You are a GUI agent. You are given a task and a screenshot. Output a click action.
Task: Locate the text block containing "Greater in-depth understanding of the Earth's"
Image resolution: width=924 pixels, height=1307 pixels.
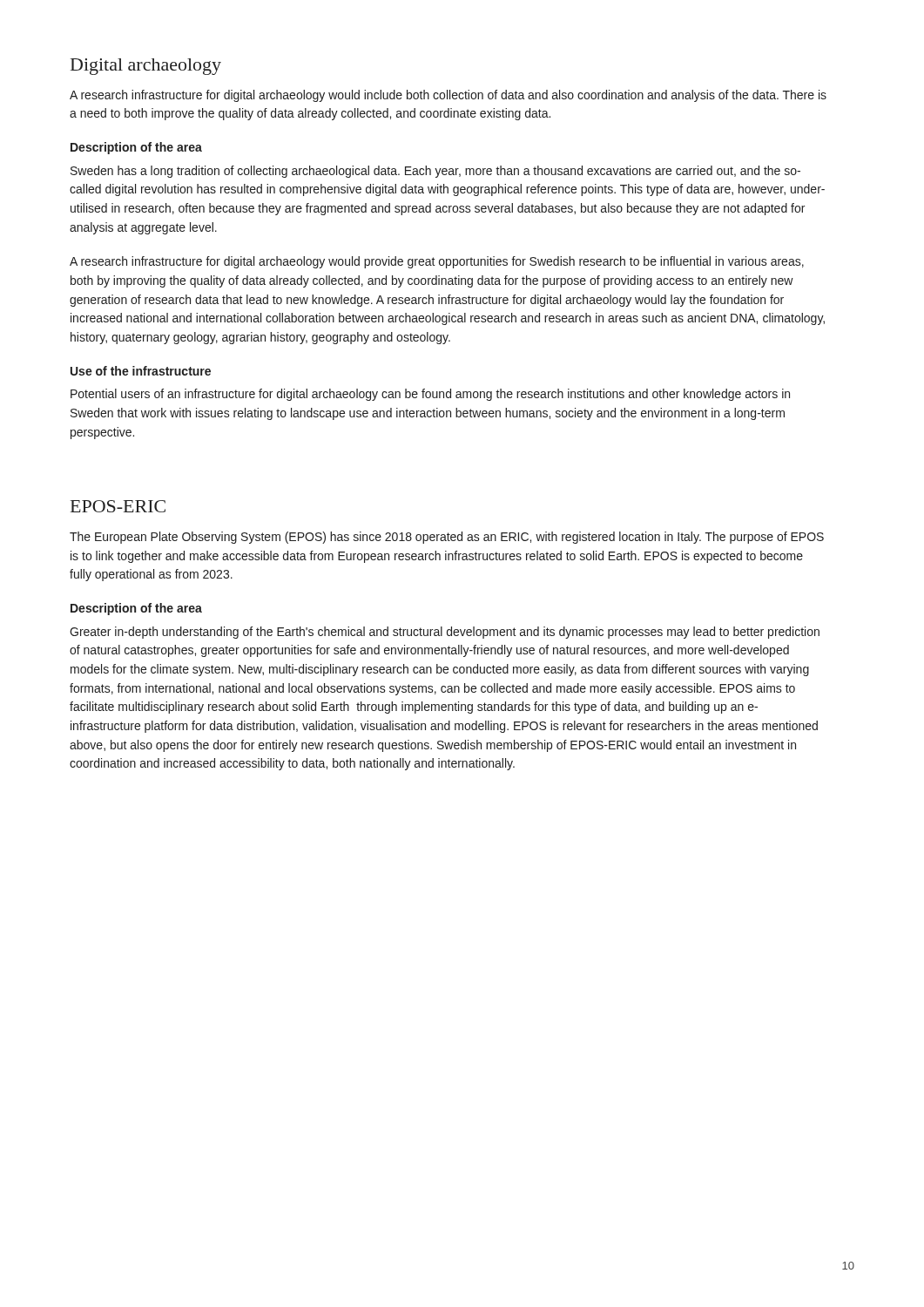click(449, 698)
